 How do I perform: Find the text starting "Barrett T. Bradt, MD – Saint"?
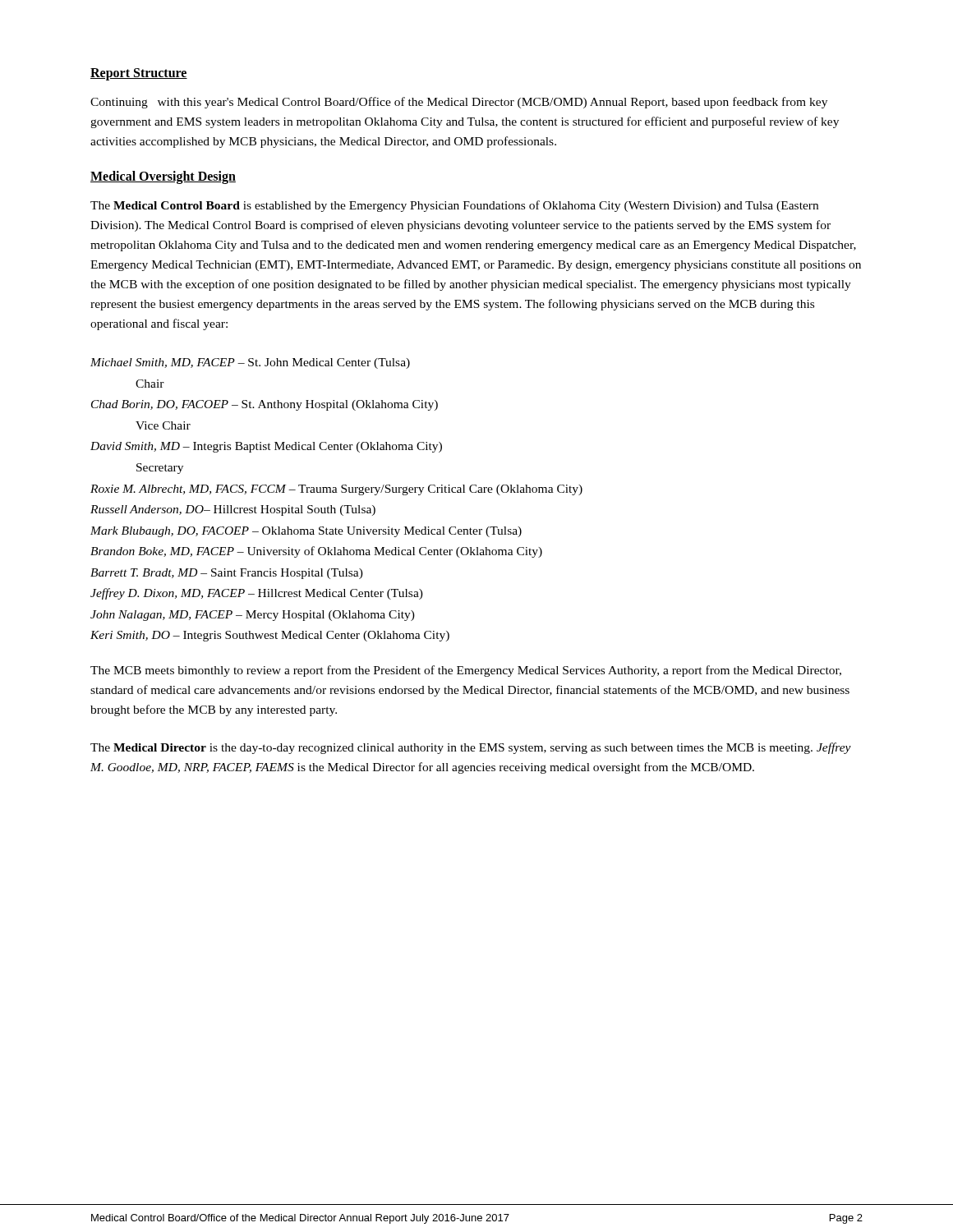(x=227, y=572)
